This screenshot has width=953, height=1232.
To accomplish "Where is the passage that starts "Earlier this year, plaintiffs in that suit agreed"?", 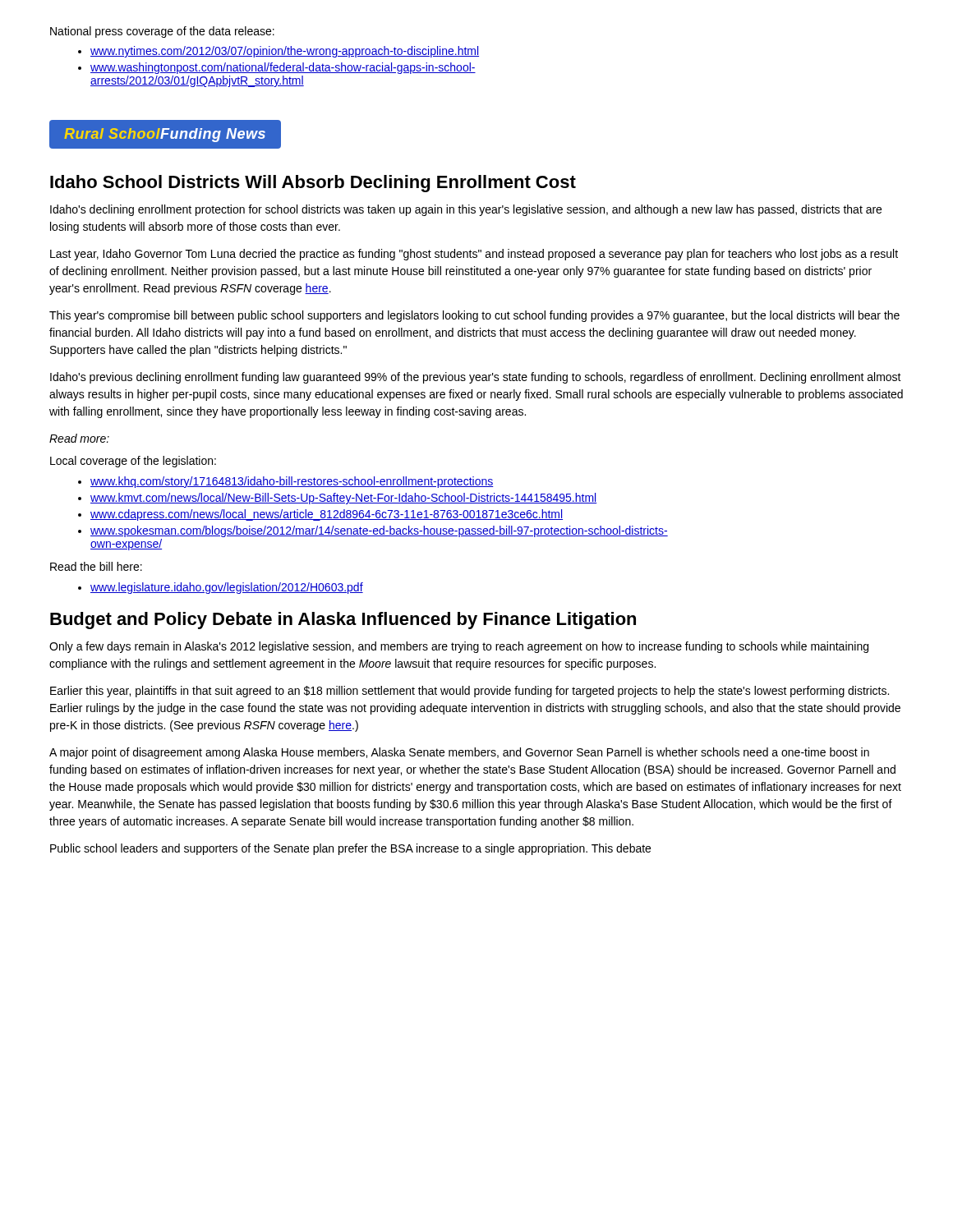I will pyautogui.click(x=476, y=708).
